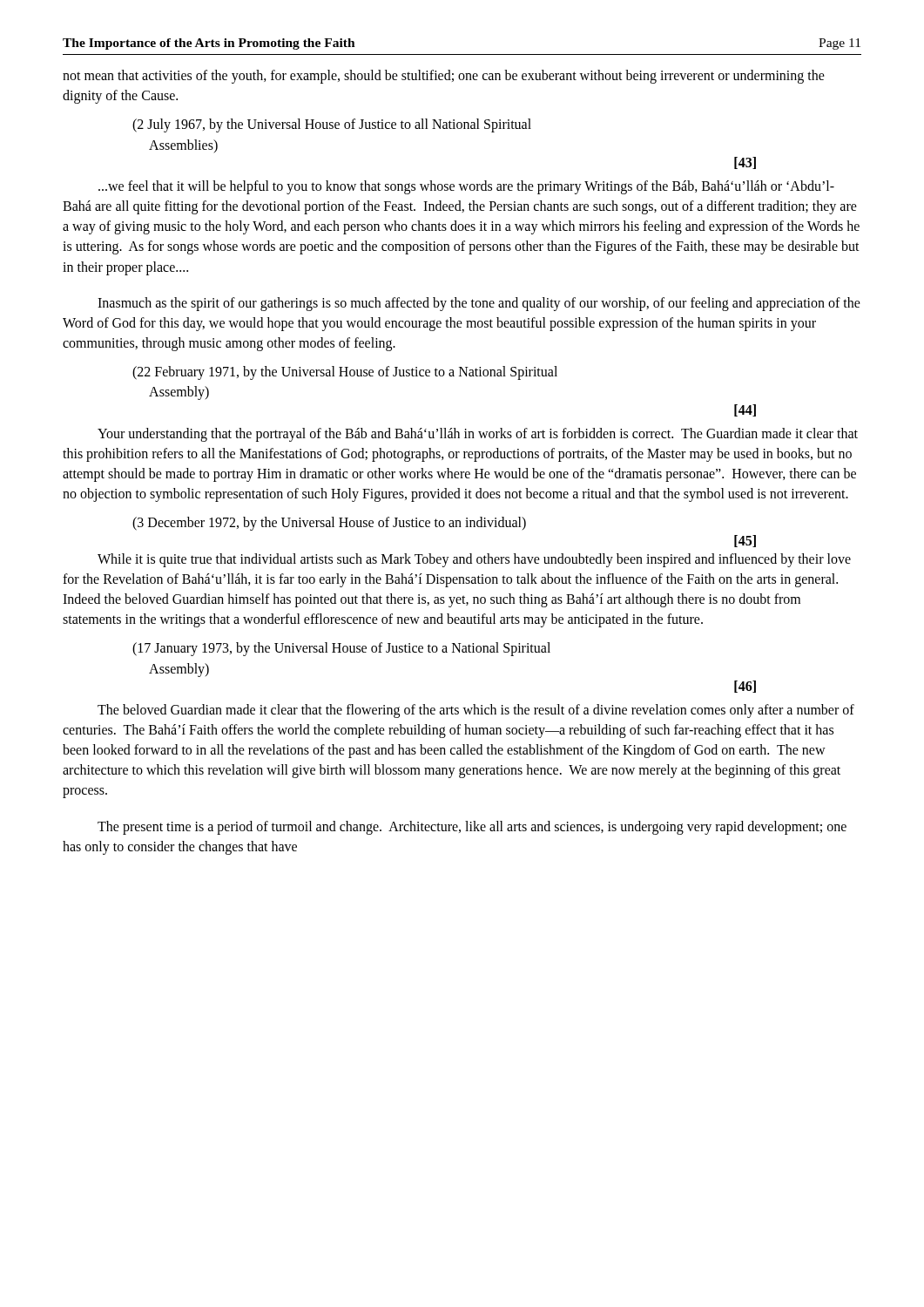
Task: Find the block starting "(22 February 1971, by the Universal House of"
Action: pyautogui.click(x=445, y=382)
